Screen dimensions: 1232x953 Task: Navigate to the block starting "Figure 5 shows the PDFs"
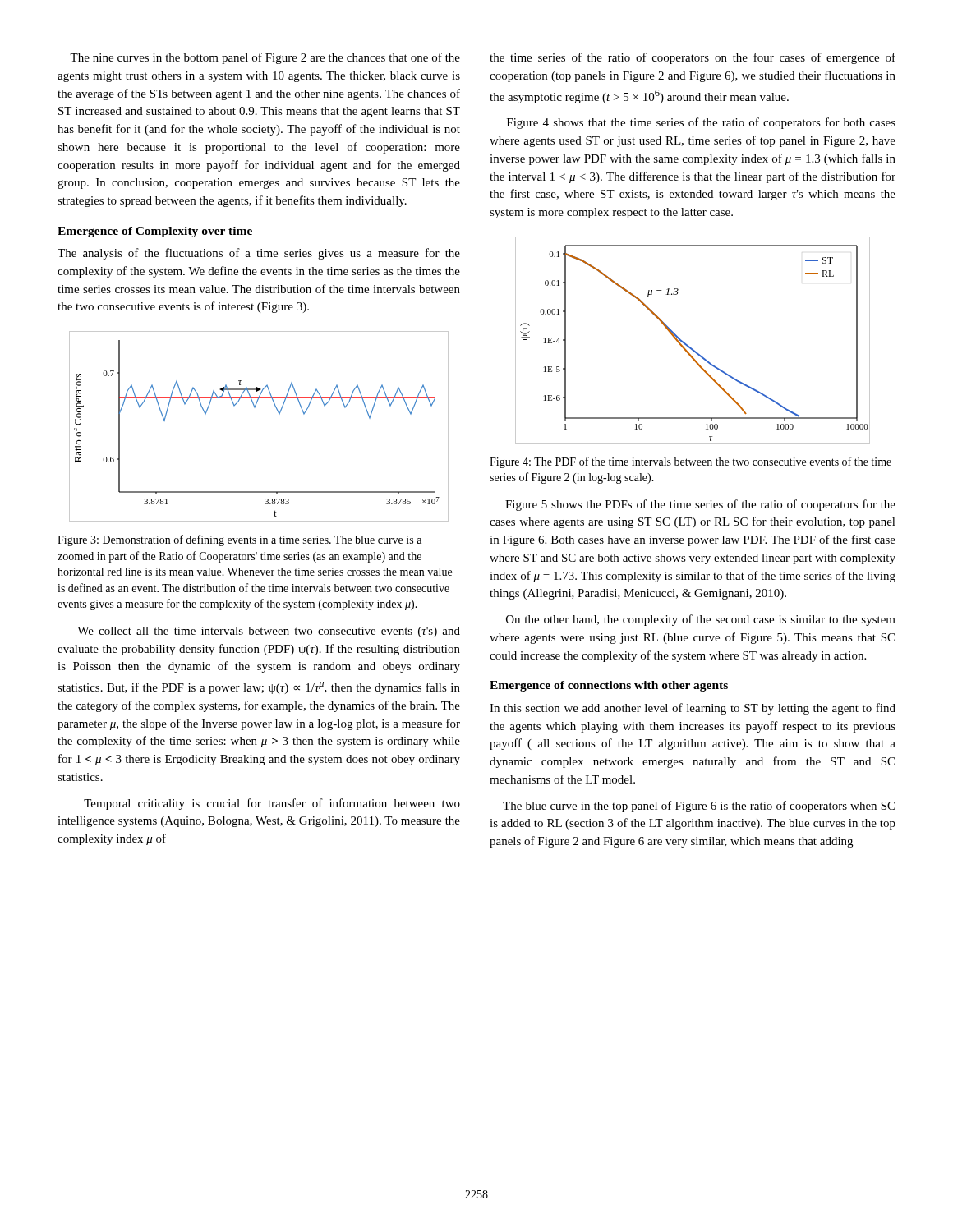click(693, 580)
